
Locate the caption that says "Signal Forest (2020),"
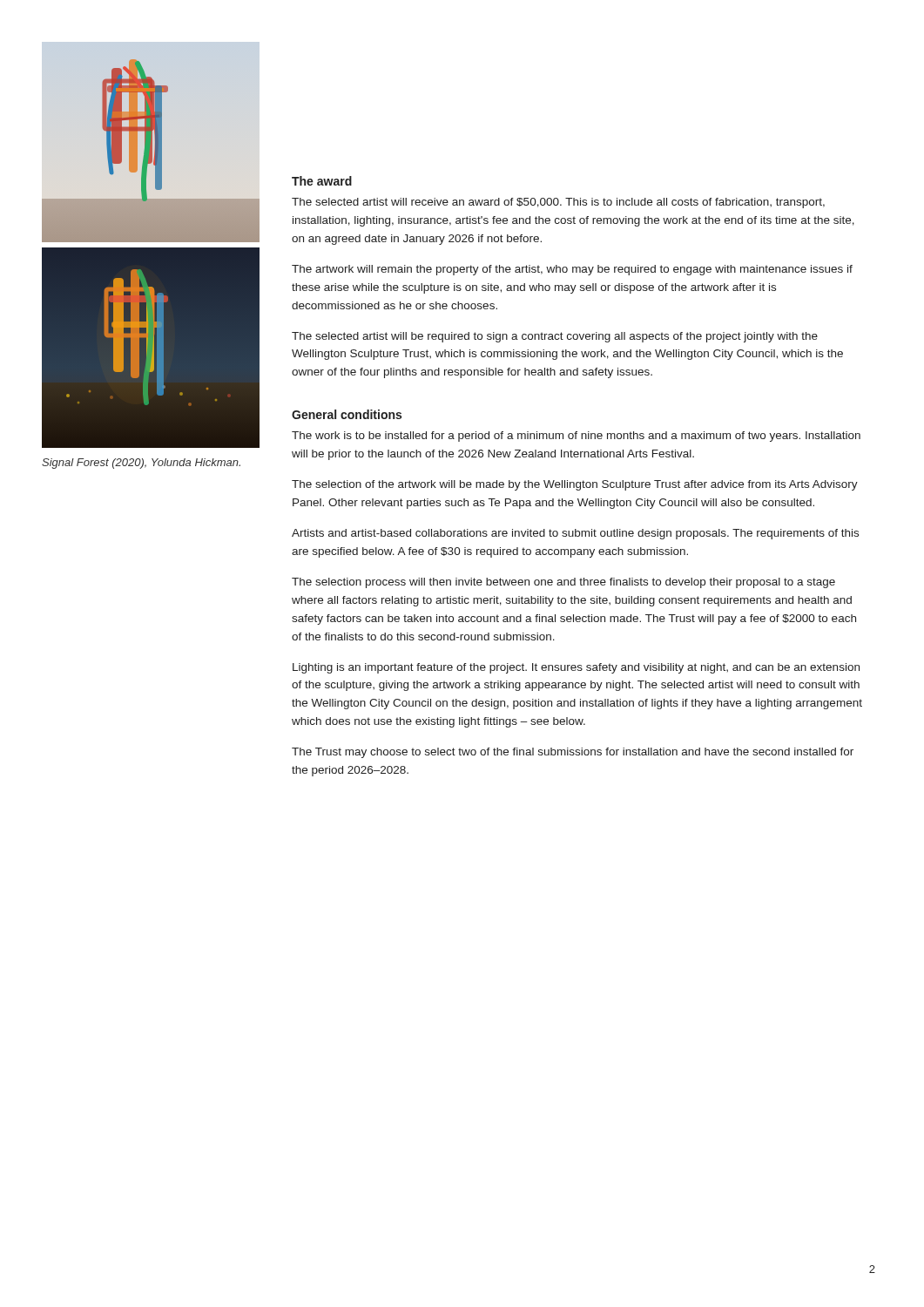[142, 462]
